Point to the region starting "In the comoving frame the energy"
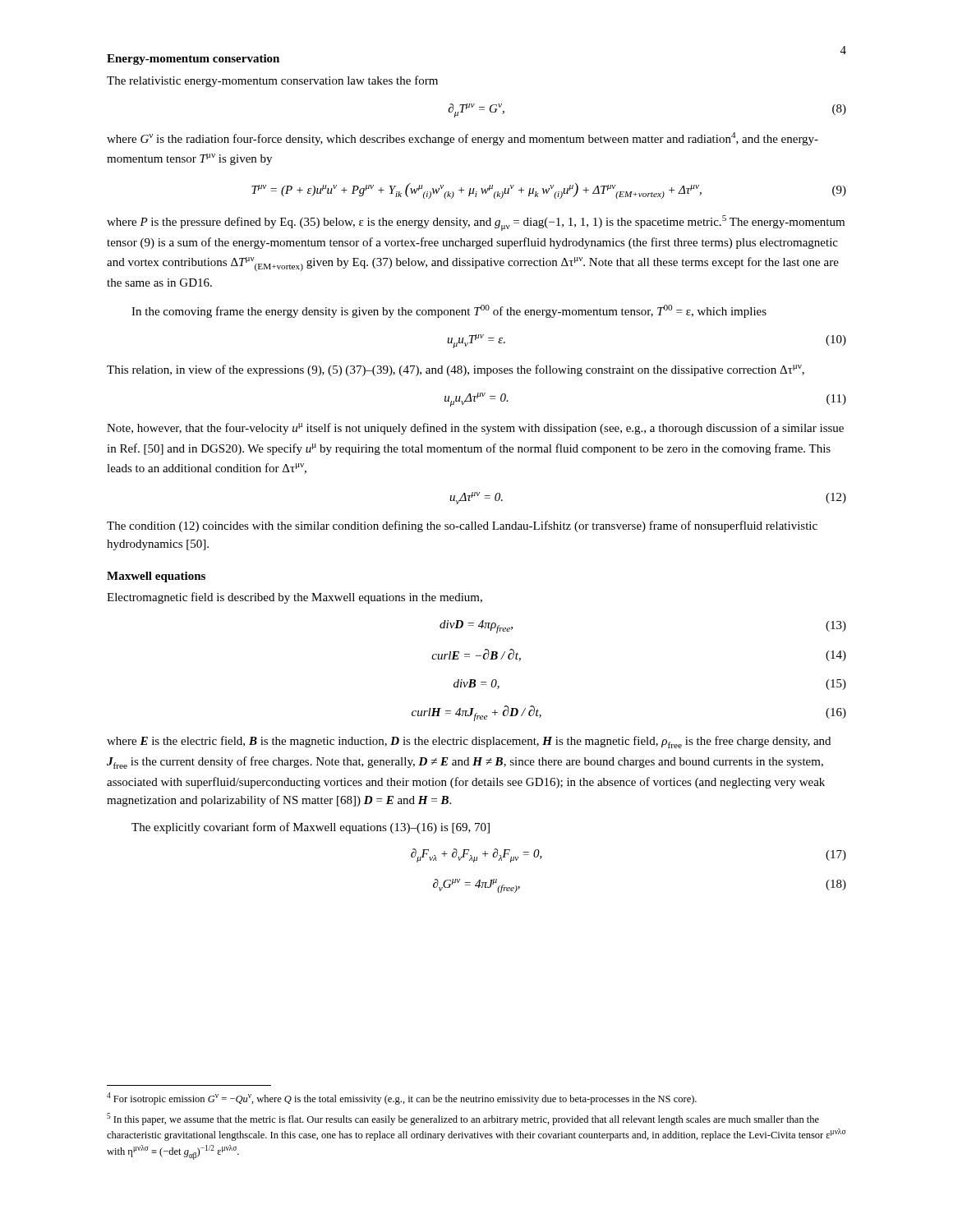This screenshot has width=953, height=1232. tap(449, 310)
